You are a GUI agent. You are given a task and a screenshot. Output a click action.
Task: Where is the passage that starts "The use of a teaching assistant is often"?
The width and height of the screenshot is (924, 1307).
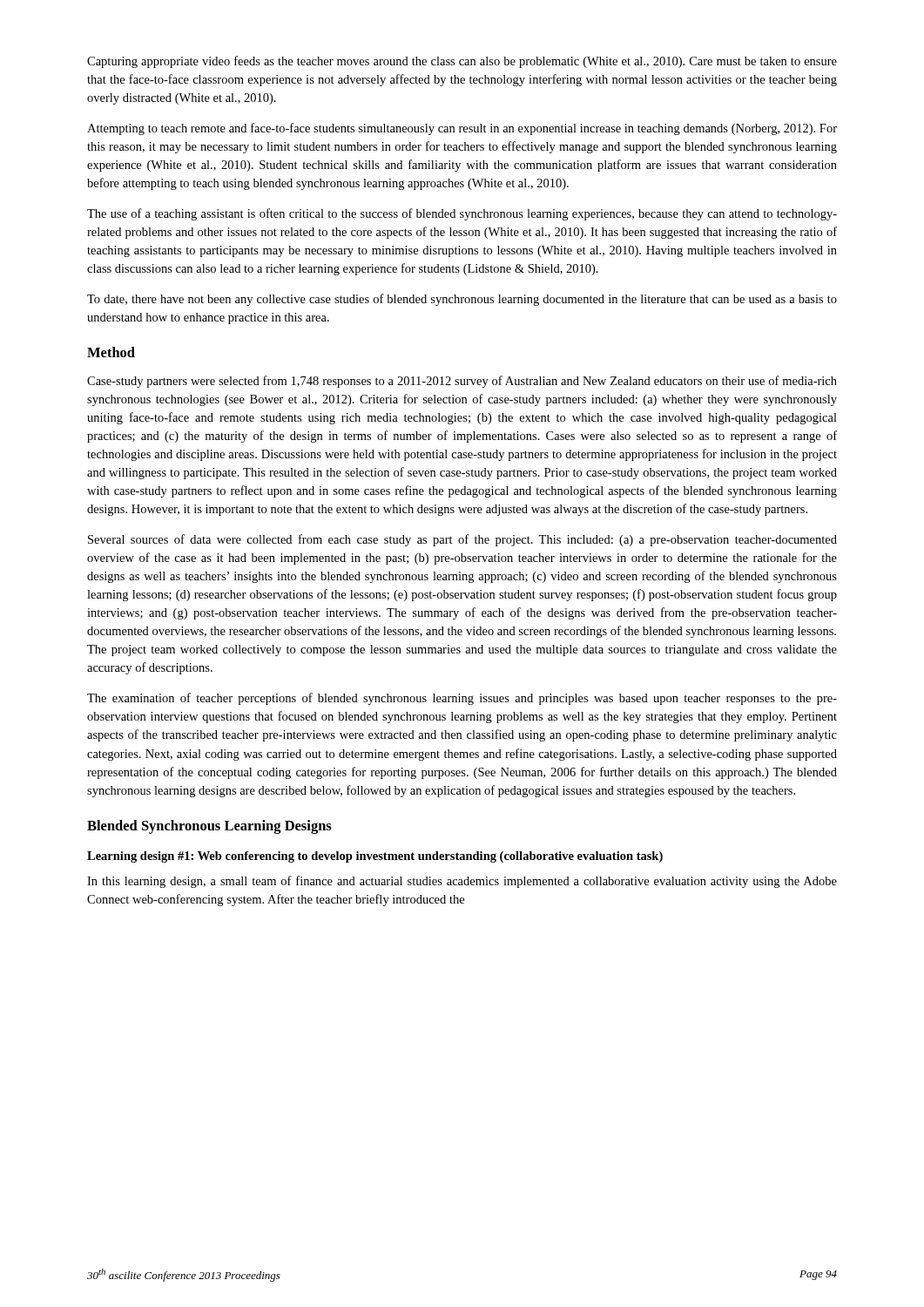coord(462,241)
